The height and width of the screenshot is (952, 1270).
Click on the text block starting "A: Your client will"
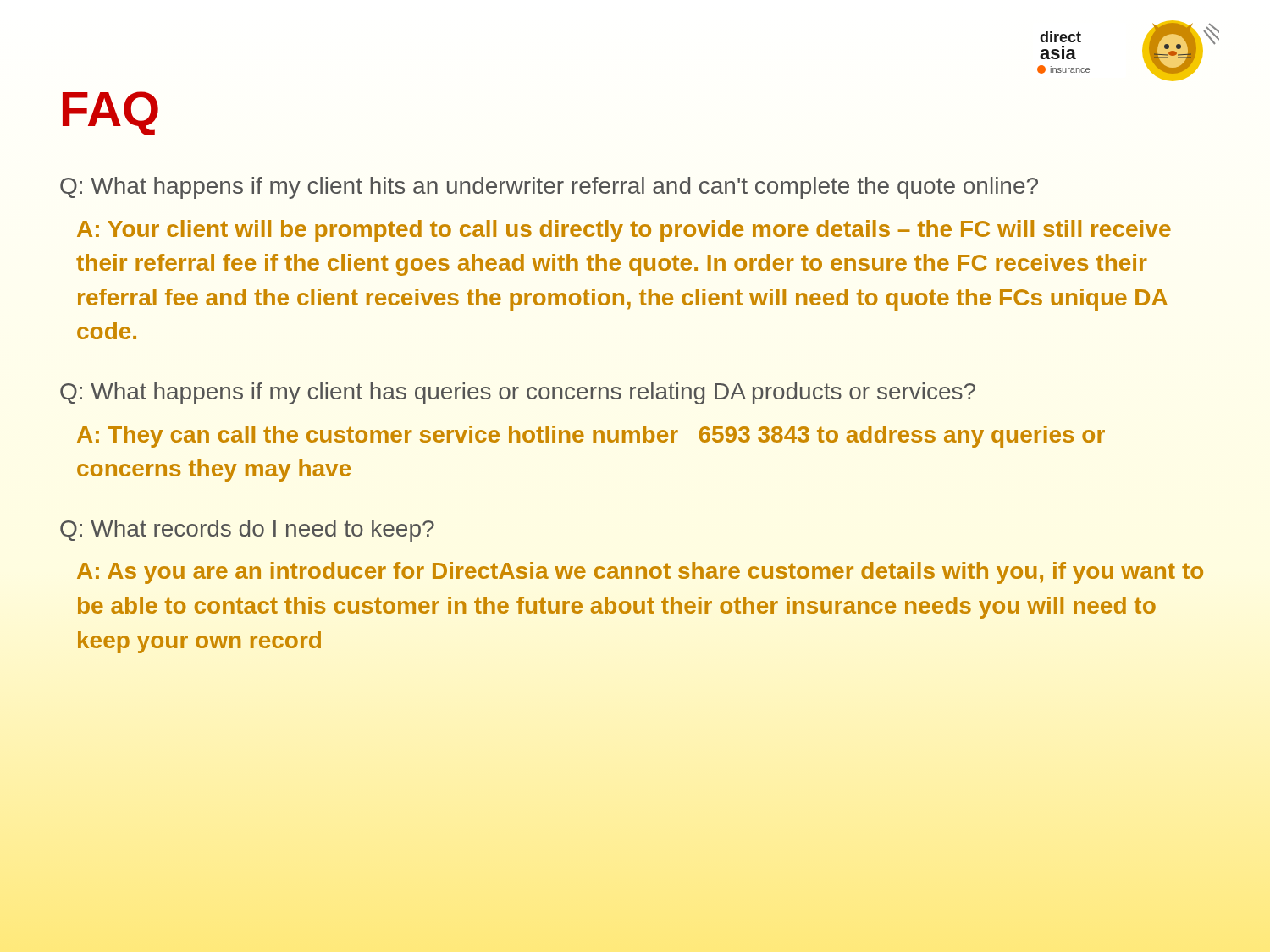[x=624, y=280]
